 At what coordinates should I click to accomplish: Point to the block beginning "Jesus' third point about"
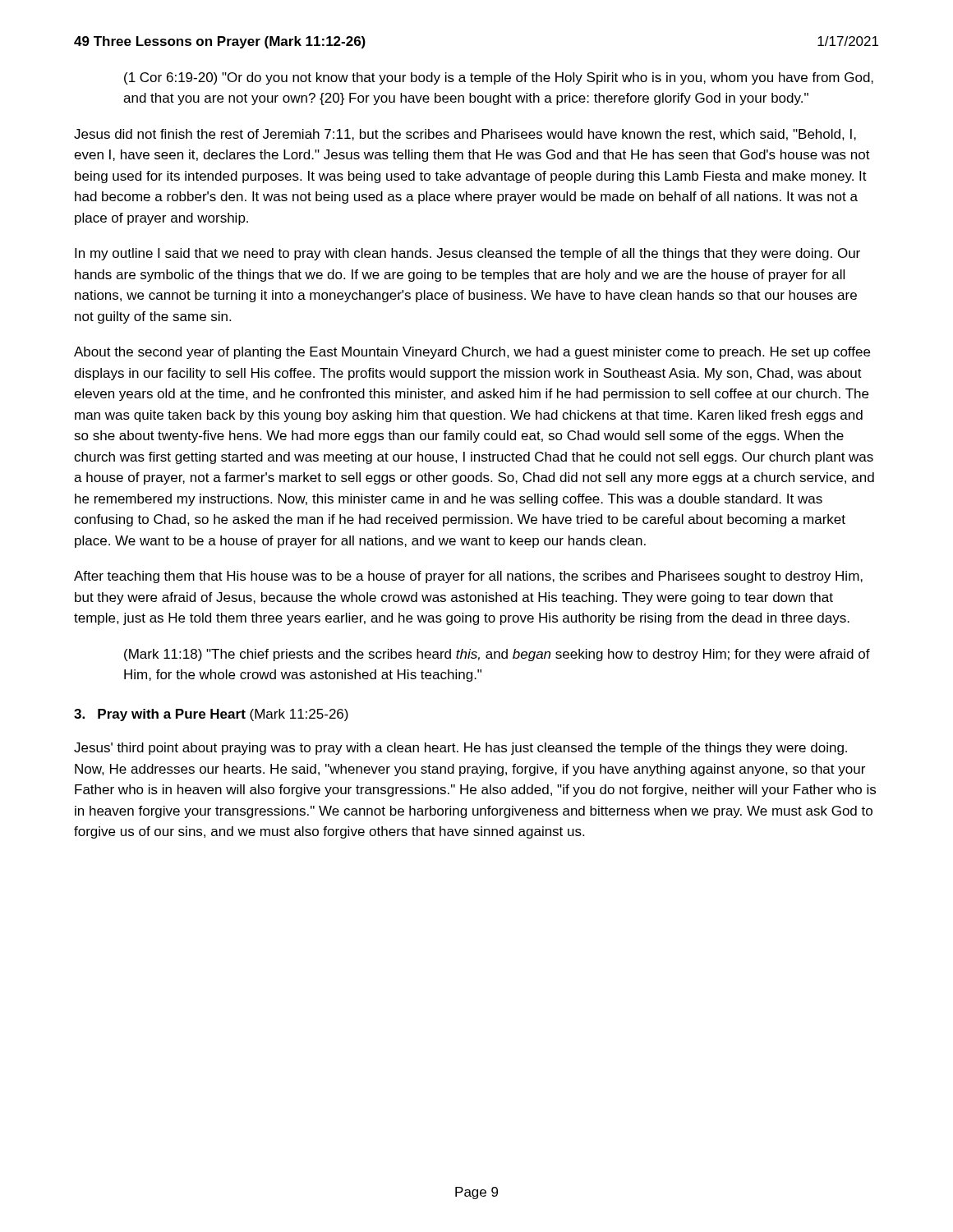coord(475,790)
